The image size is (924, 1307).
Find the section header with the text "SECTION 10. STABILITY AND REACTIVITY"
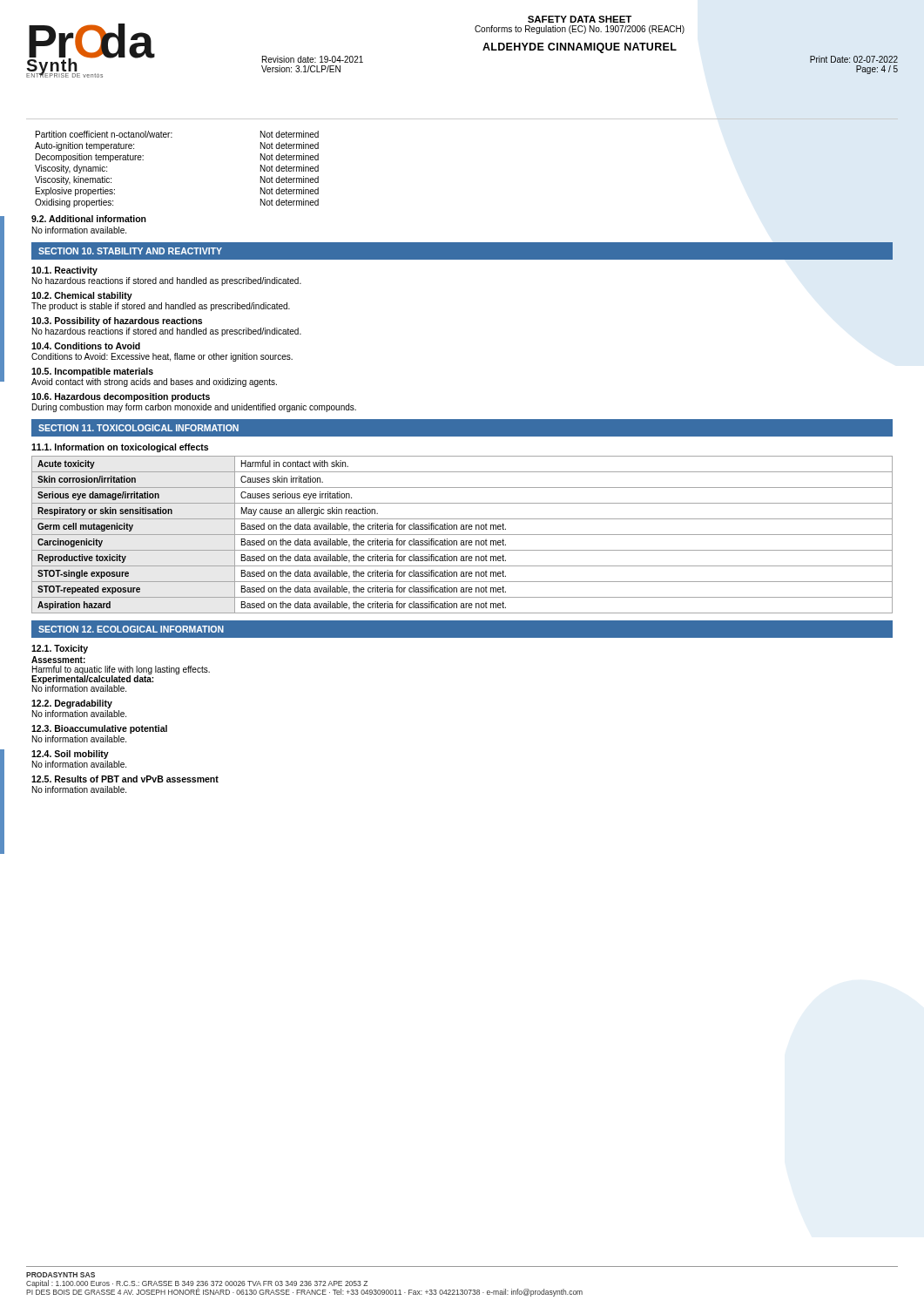pyautogui.click(x=130, y=251)
